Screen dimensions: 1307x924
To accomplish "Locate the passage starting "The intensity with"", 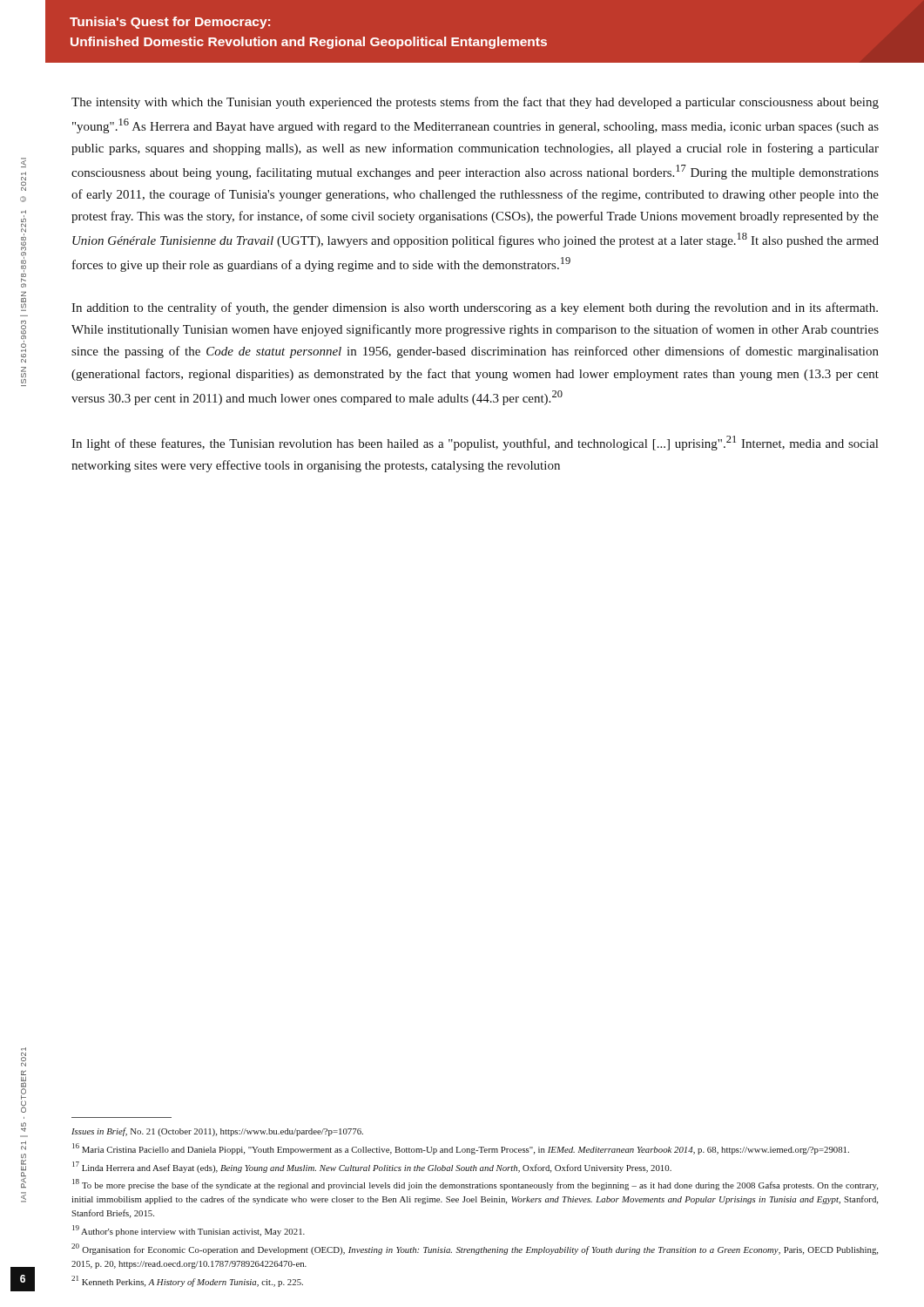I will coord(475,184).
